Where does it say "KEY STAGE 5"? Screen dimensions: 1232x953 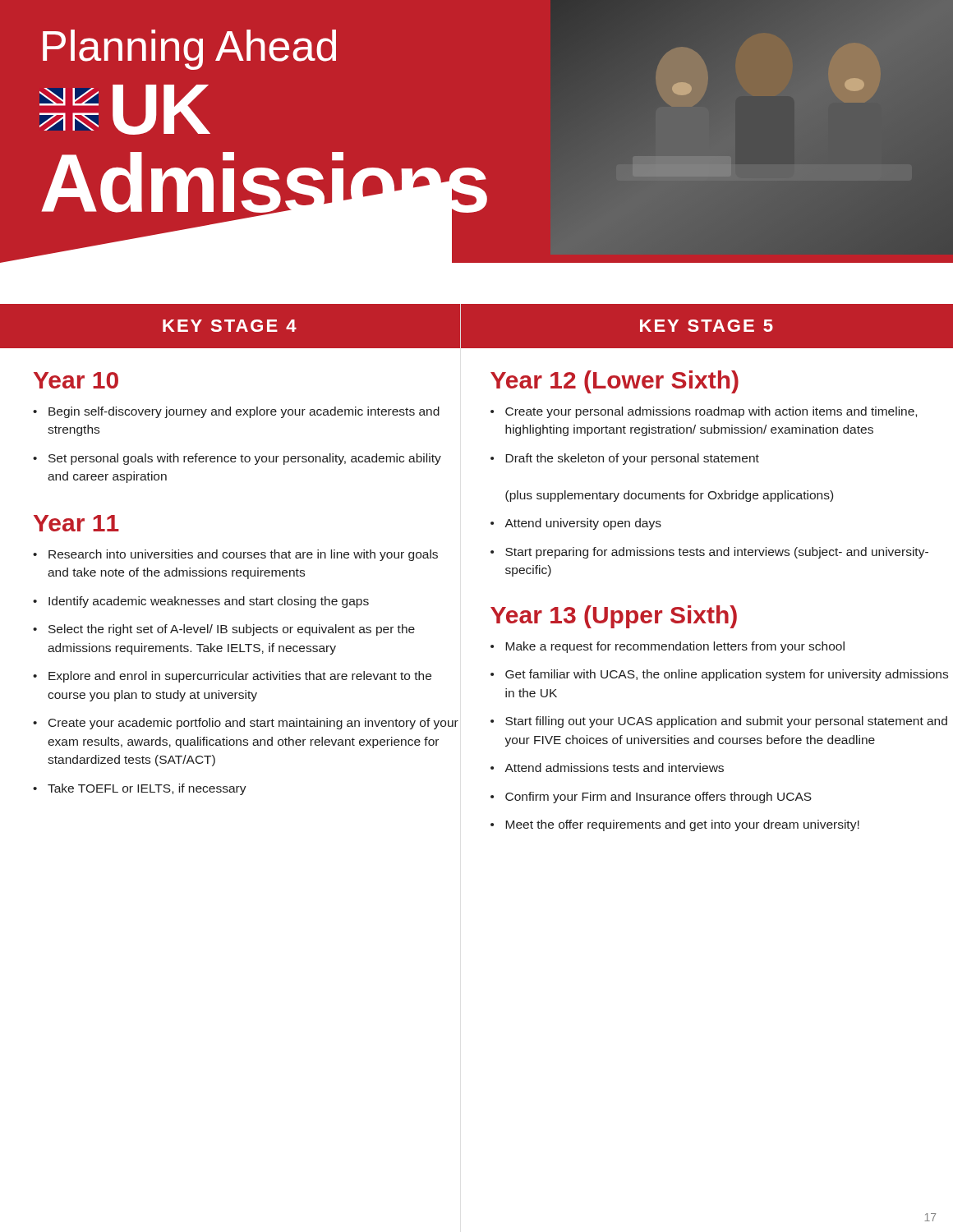point(707,326)
